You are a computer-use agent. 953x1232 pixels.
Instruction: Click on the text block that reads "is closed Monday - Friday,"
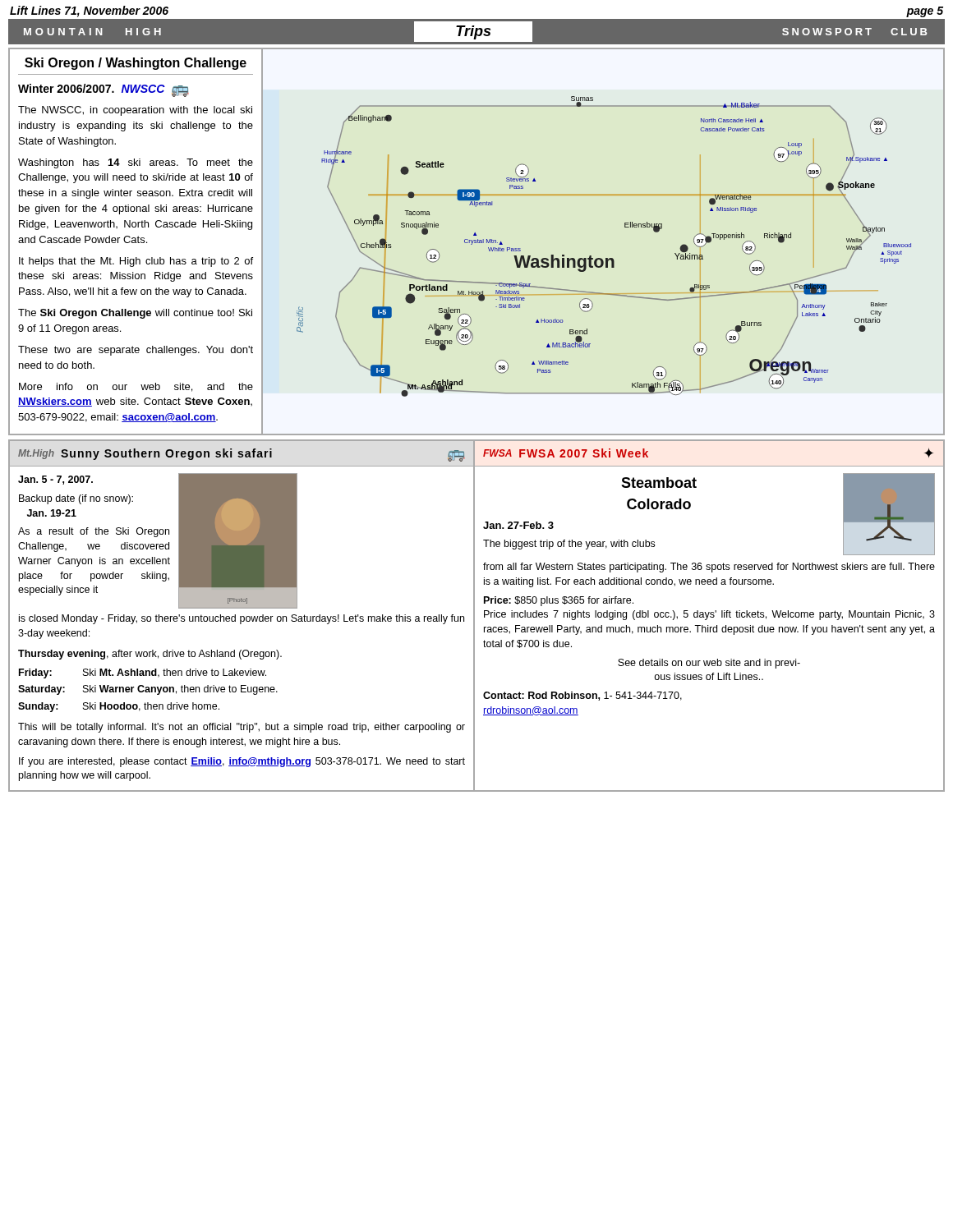click(242, 626)
